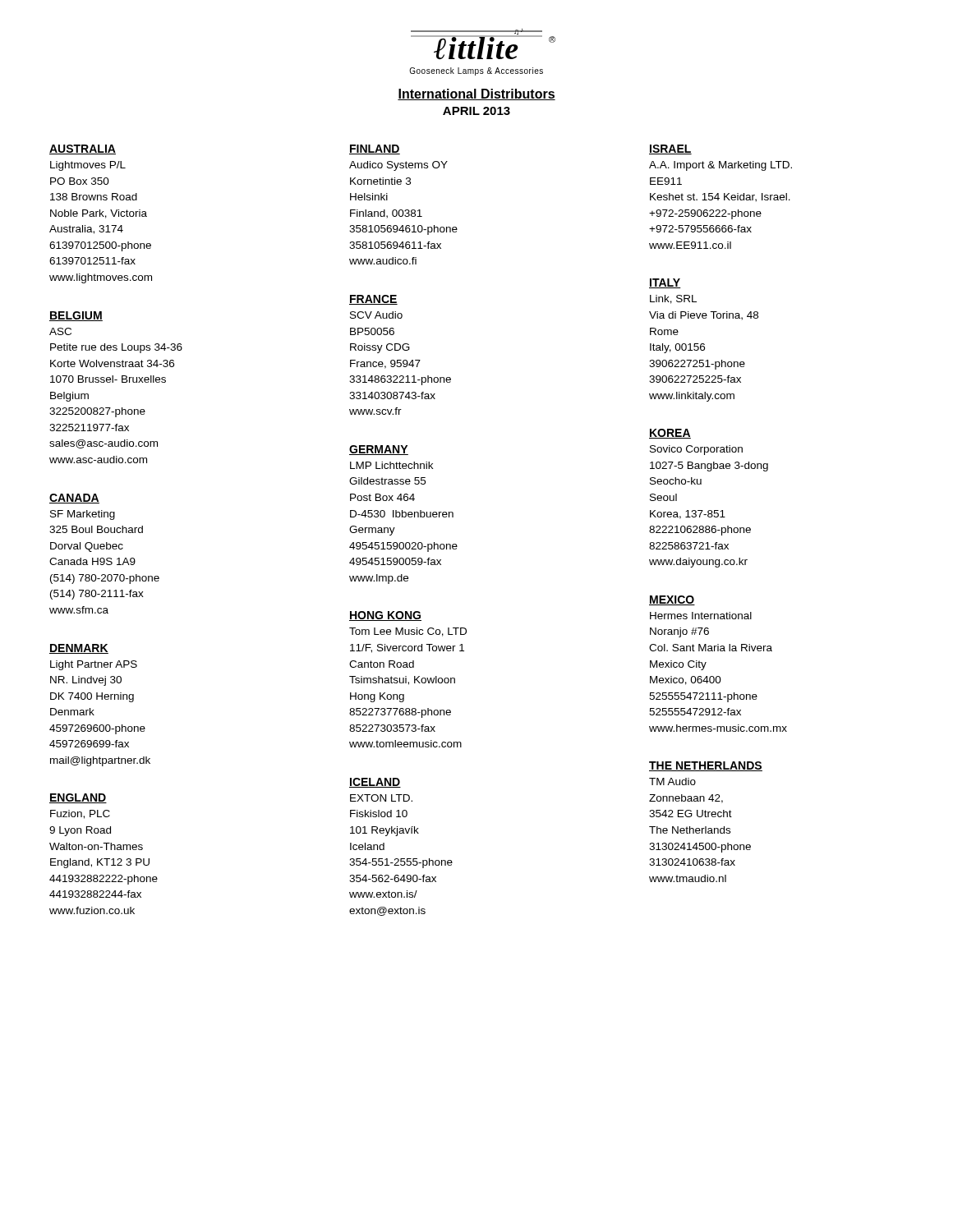Select the element starting "BELGIUM ASC Petite rue"
The height and width of the screenshot is (1232, 953).
[x=76, y=316]
